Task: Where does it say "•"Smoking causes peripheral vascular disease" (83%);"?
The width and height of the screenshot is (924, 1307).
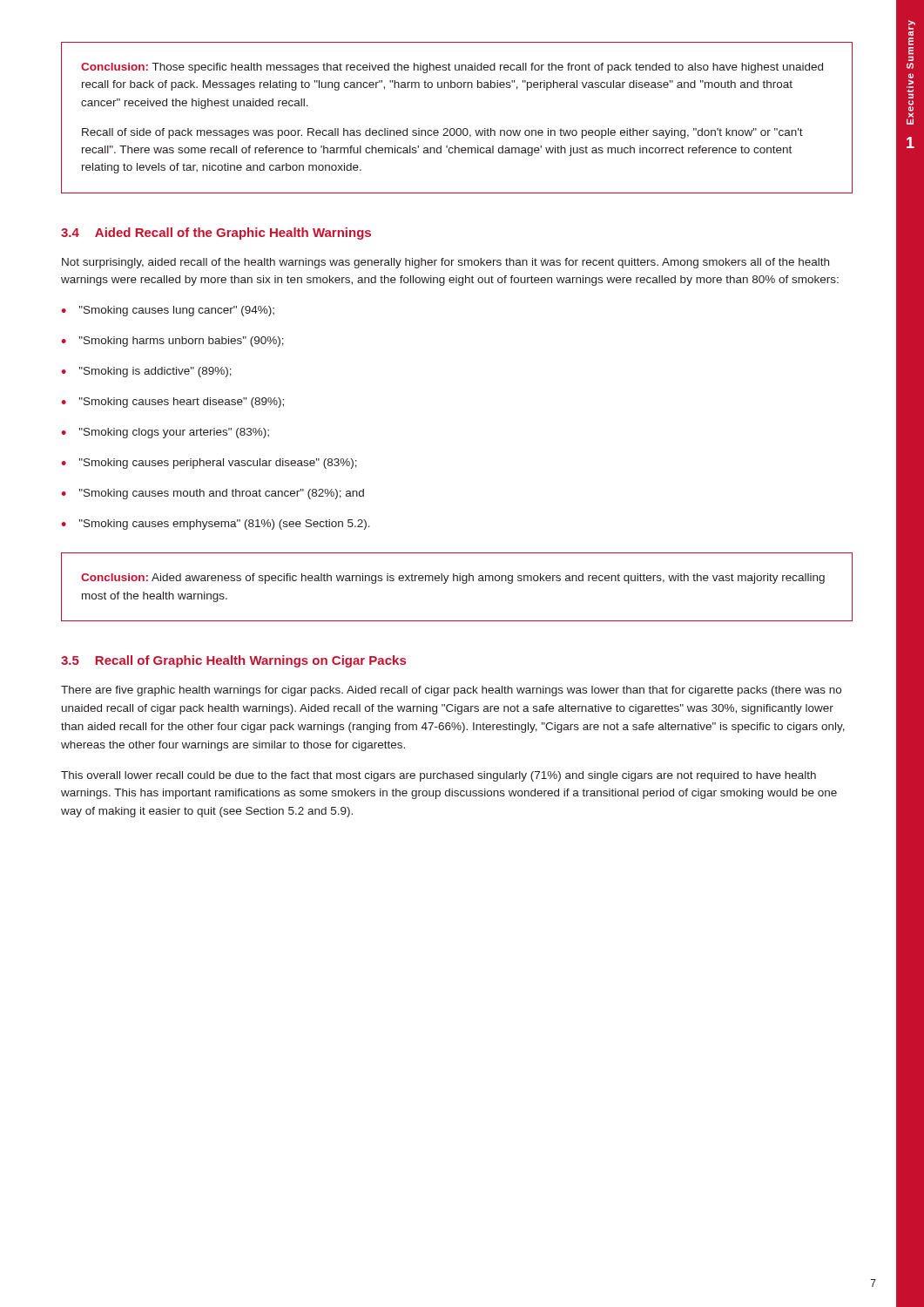Action: pyautogui.click(x=209, y=465)
